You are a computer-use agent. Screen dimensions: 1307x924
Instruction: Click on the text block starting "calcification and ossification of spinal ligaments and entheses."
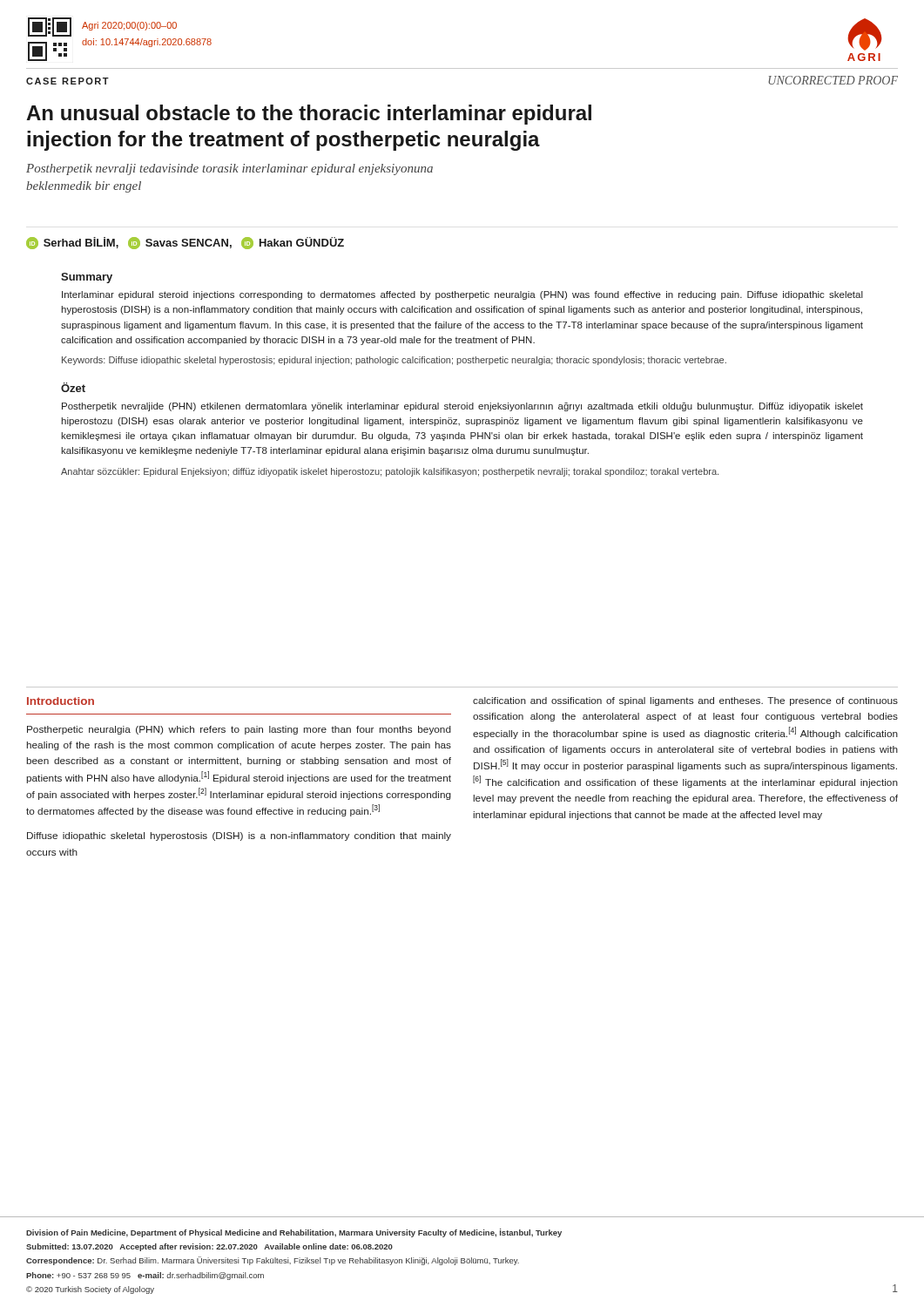coord(685,758)
